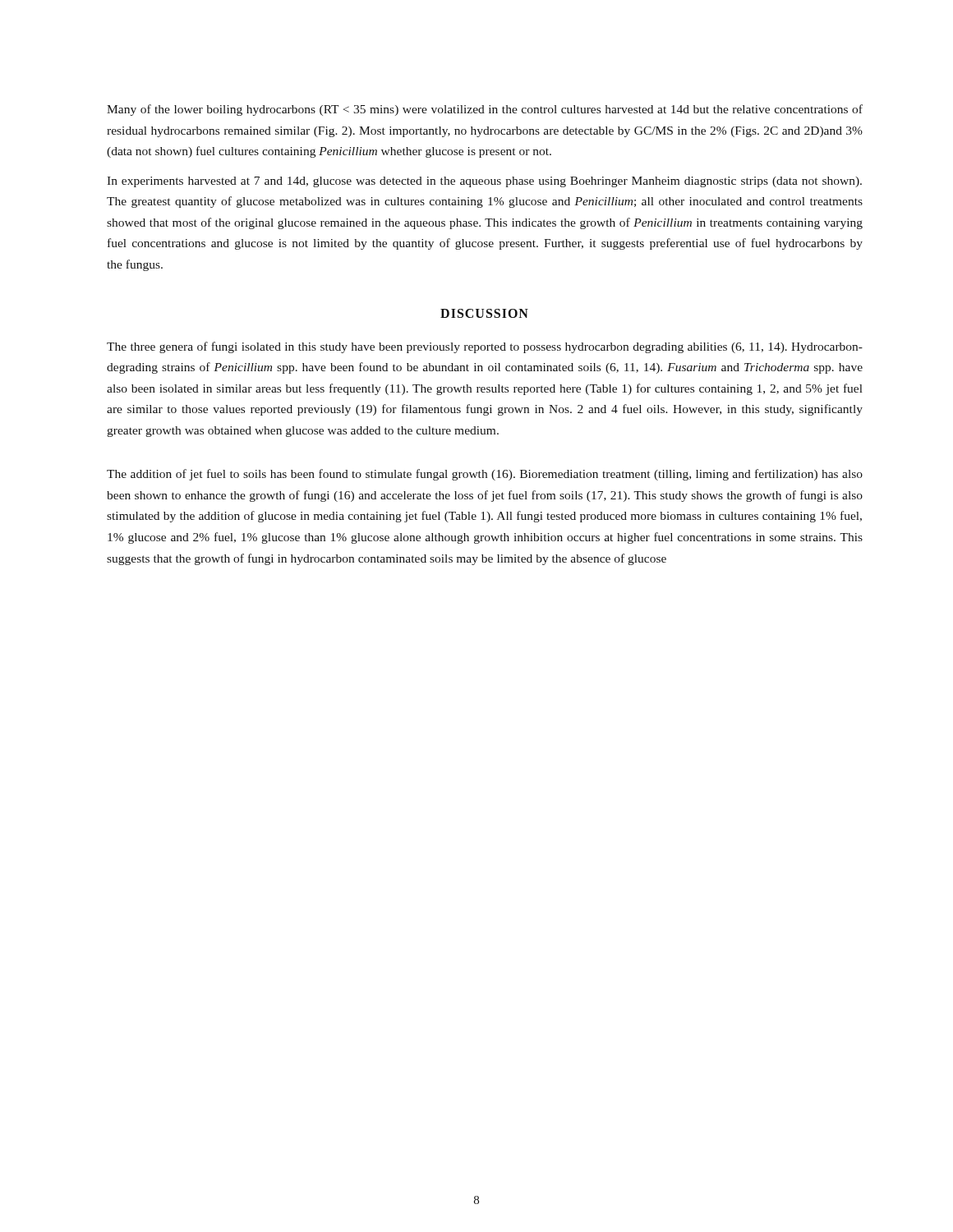953x1232 pixels.
Task: Locate the text block starting "Many of the lower boiling hydrocarbons"
Action: (x=485, y=130)
